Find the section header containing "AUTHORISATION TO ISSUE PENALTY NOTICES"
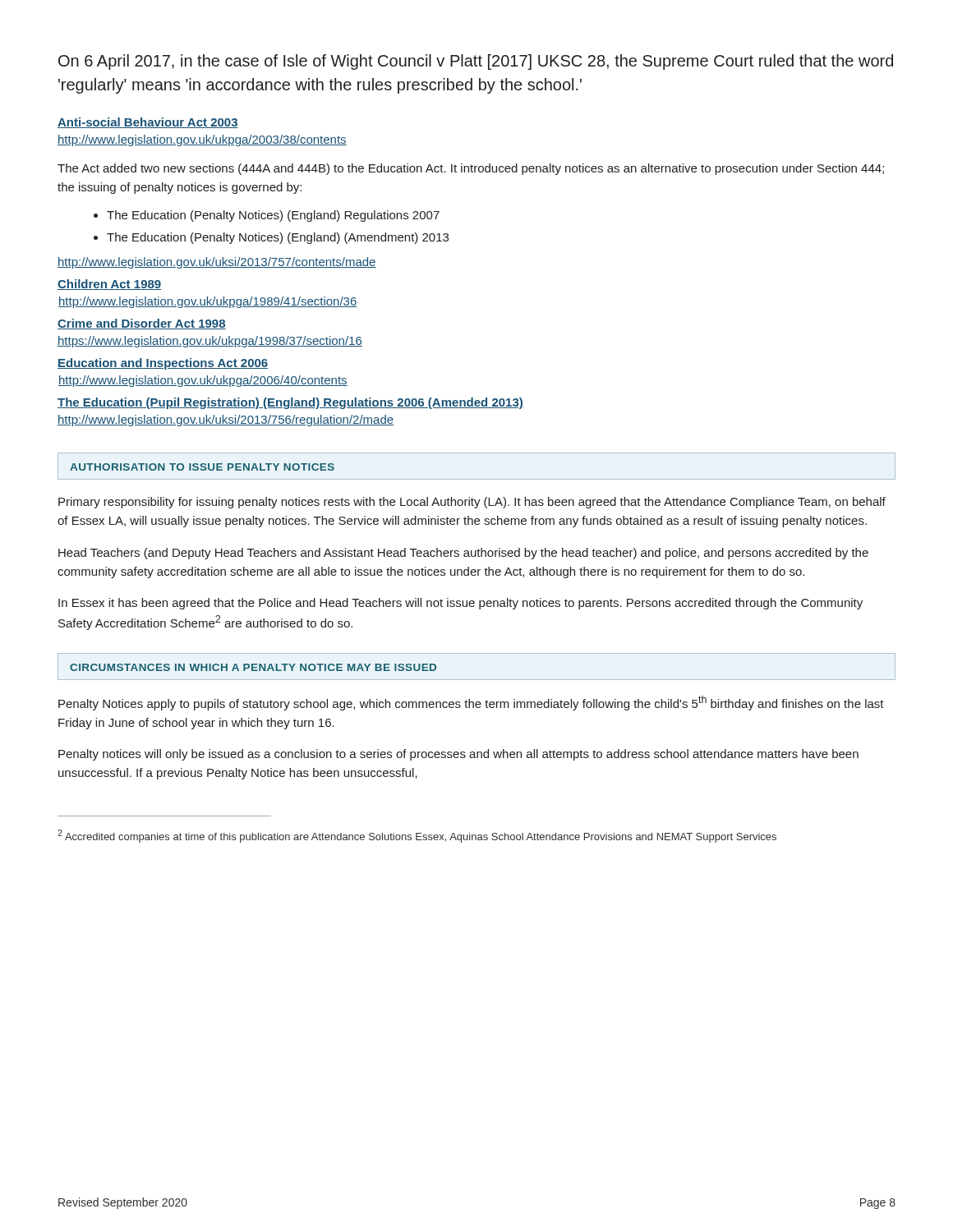This screenshot has height=1232, width=953. 476,466
